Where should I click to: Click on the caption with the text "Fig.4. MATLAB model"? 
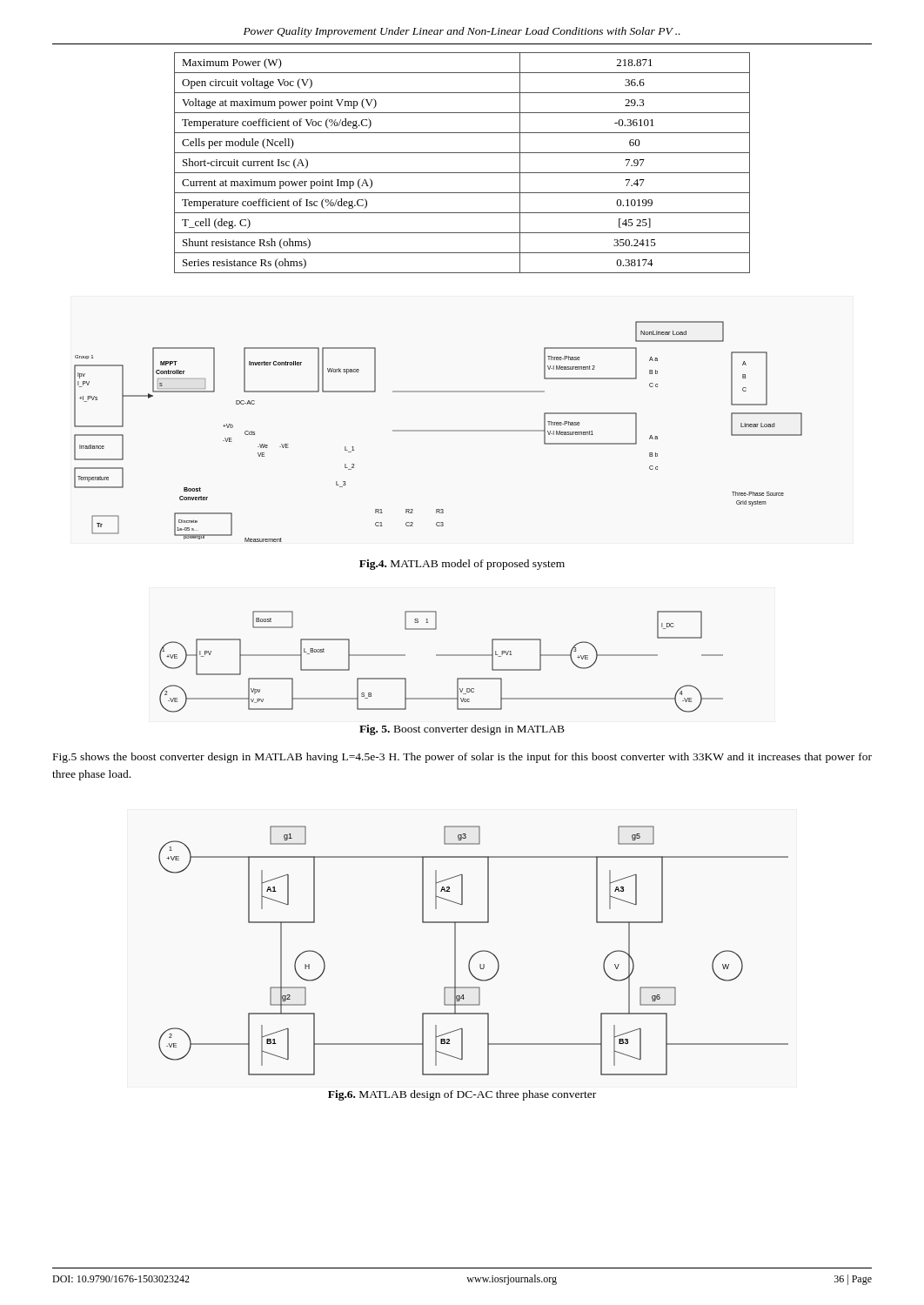click(x=462, y=563)
